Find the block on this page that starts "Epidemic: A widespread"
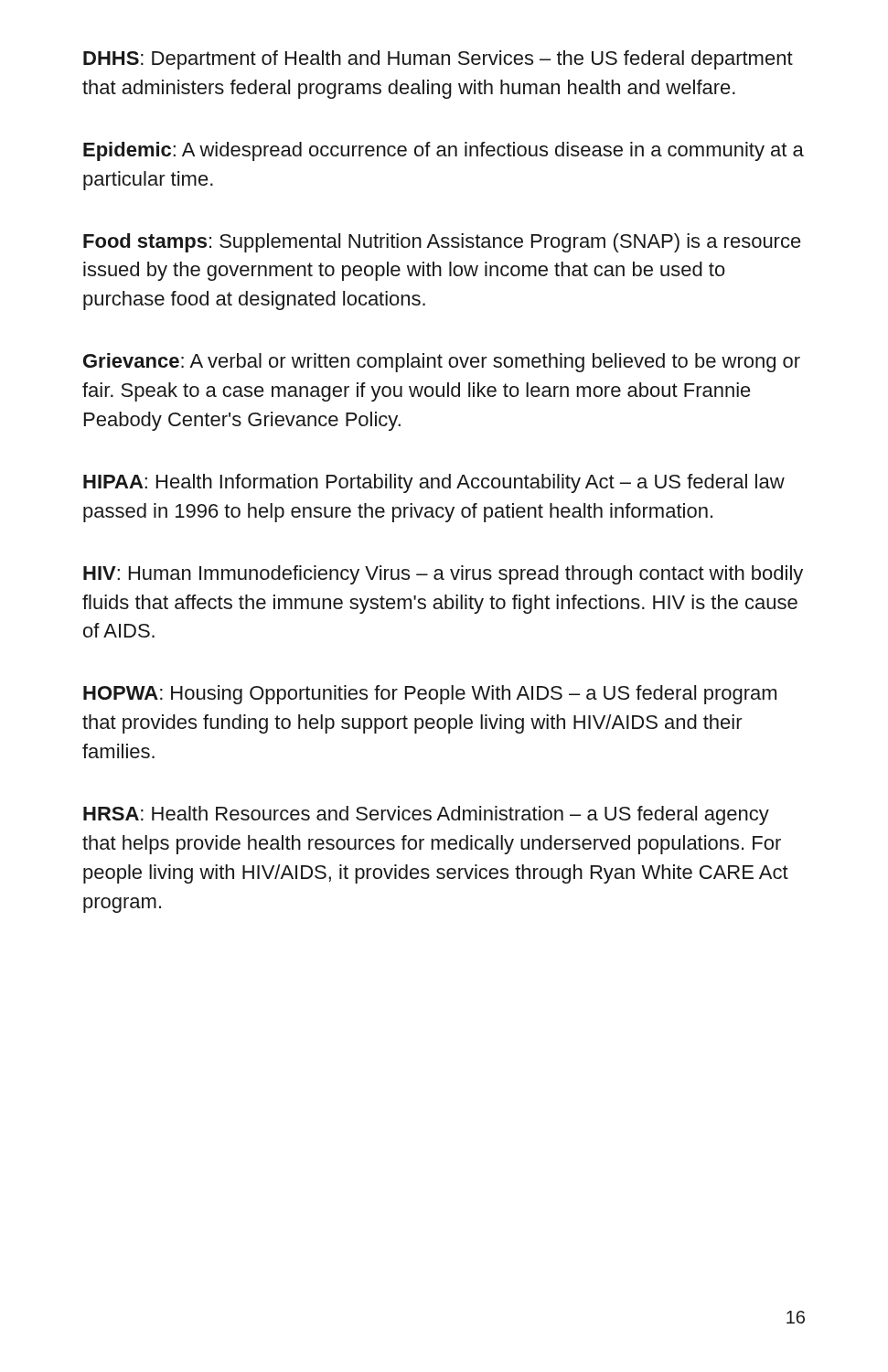Screen dimensions: 1372x888 click(443, 164)
